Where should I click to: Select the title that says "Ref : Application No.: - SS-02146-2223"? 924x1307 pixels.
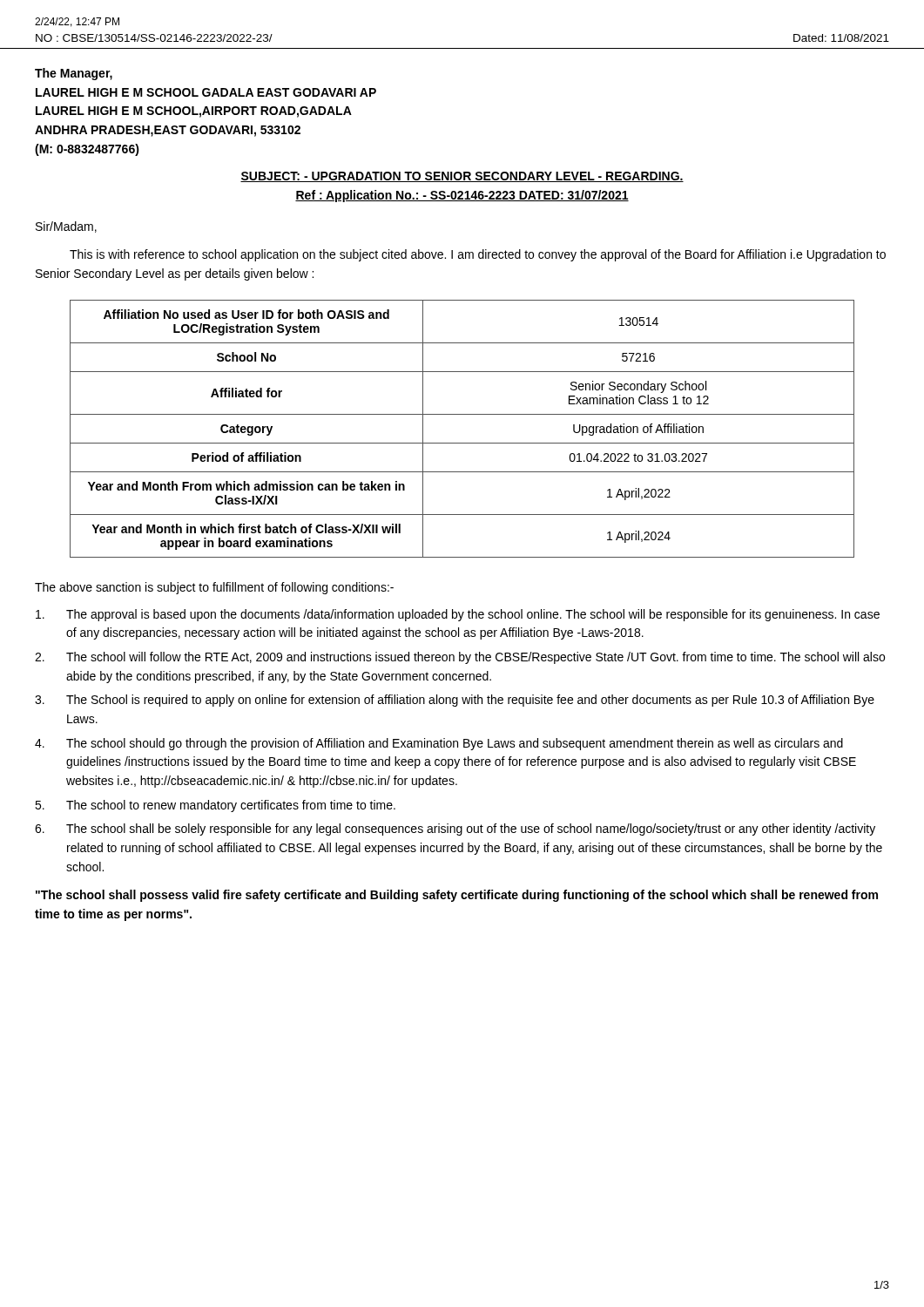[462, 196]
